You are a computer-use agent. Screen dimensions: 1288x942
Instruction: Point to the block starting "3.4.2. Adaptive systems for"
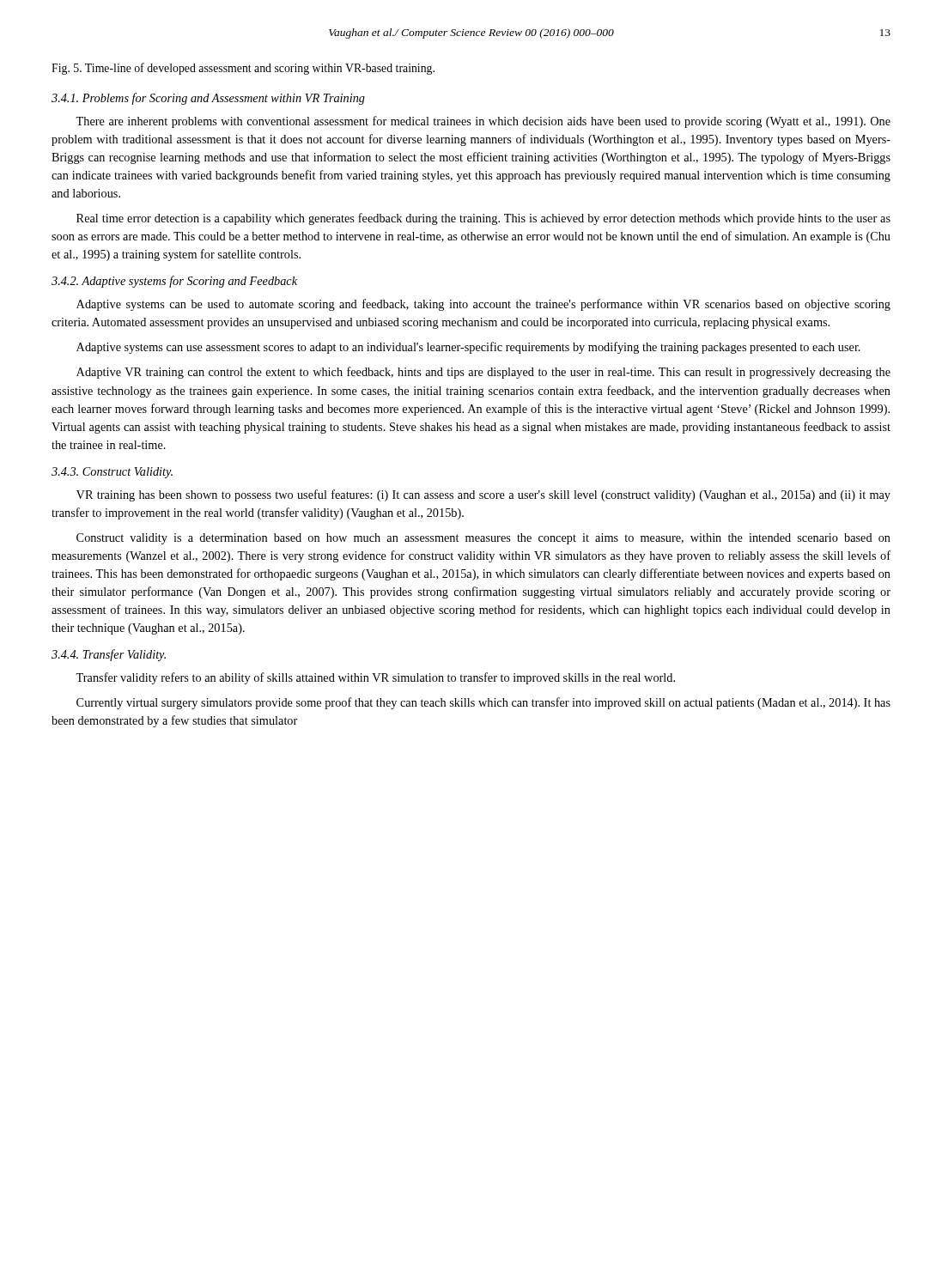[x=174, y=281]
